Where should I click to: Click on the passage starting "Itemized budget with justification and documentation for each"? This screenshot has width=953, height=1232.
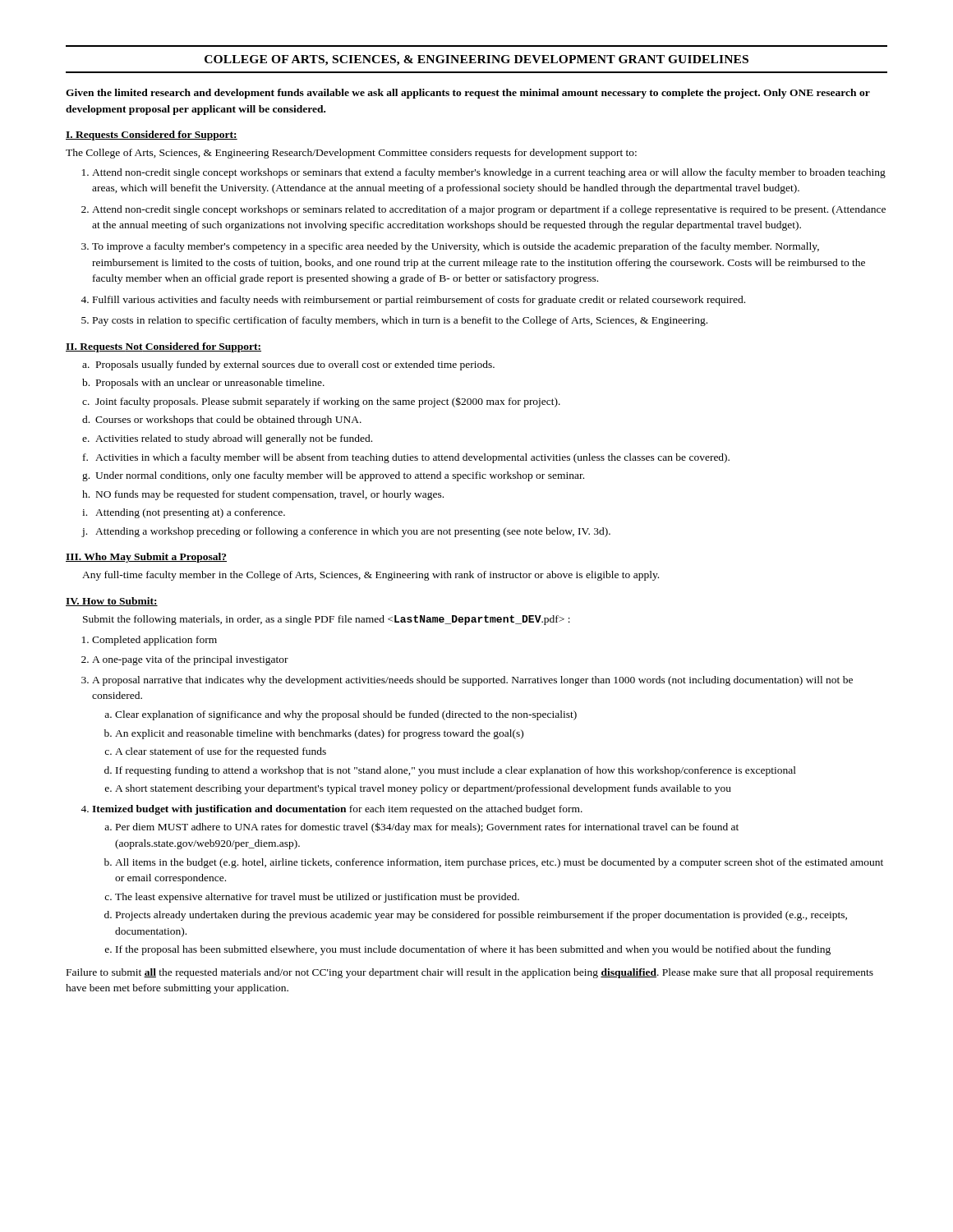click(331, 810)
